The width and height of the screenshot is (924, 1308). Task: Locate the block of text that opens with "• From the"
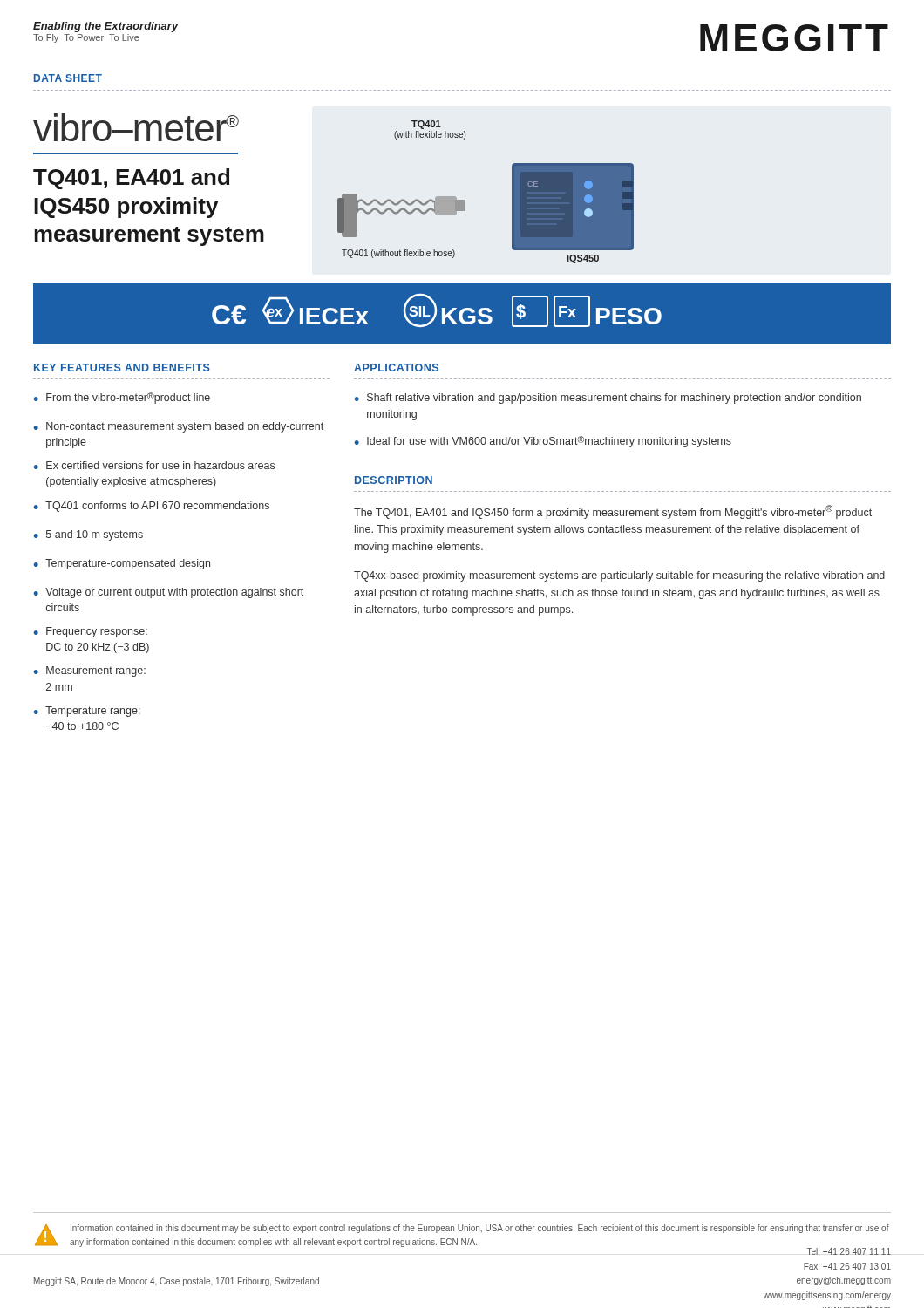point(122,400)
